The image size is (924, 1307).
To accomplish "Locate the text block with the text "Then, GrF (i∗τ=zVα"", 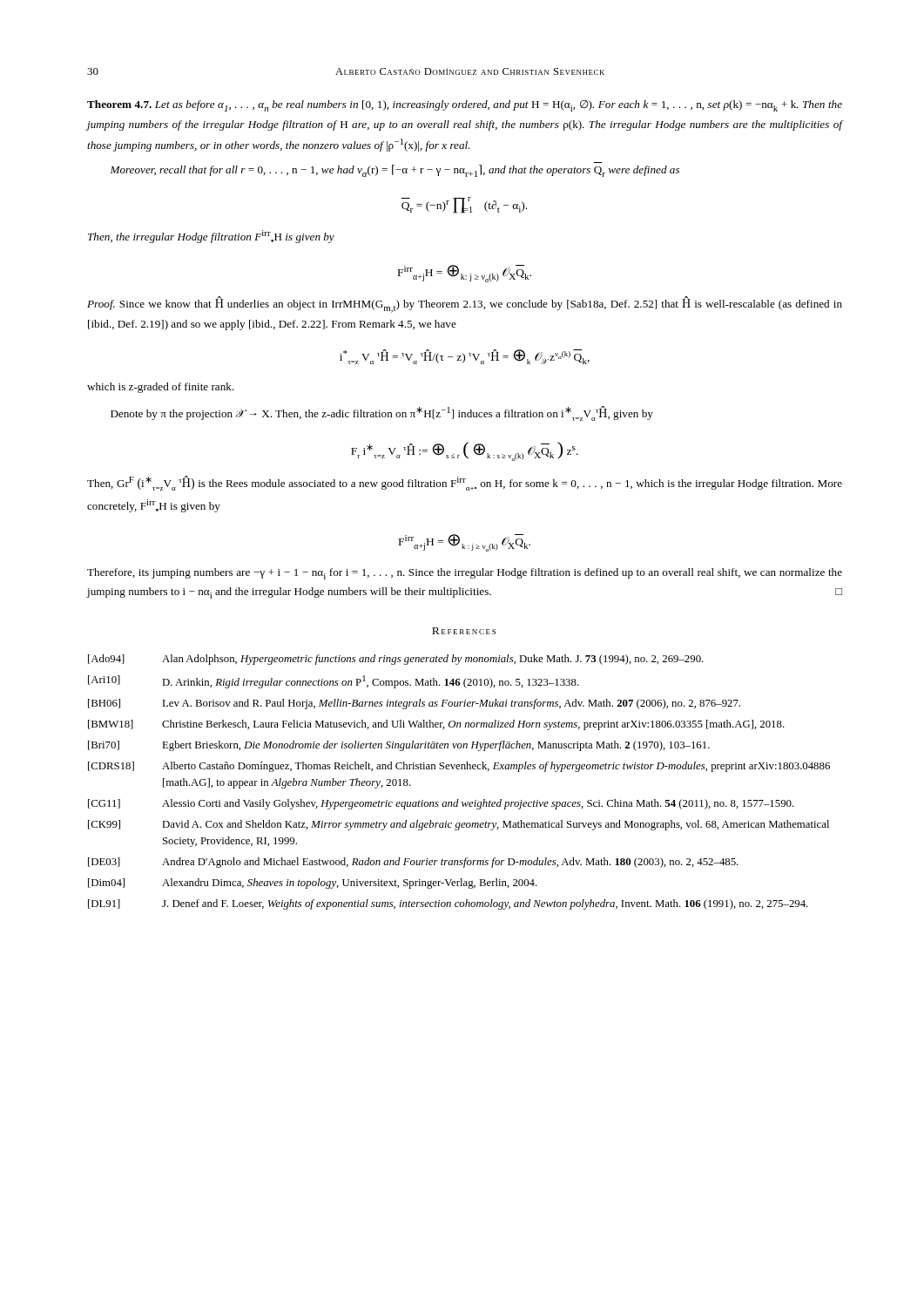I will 465,495.
